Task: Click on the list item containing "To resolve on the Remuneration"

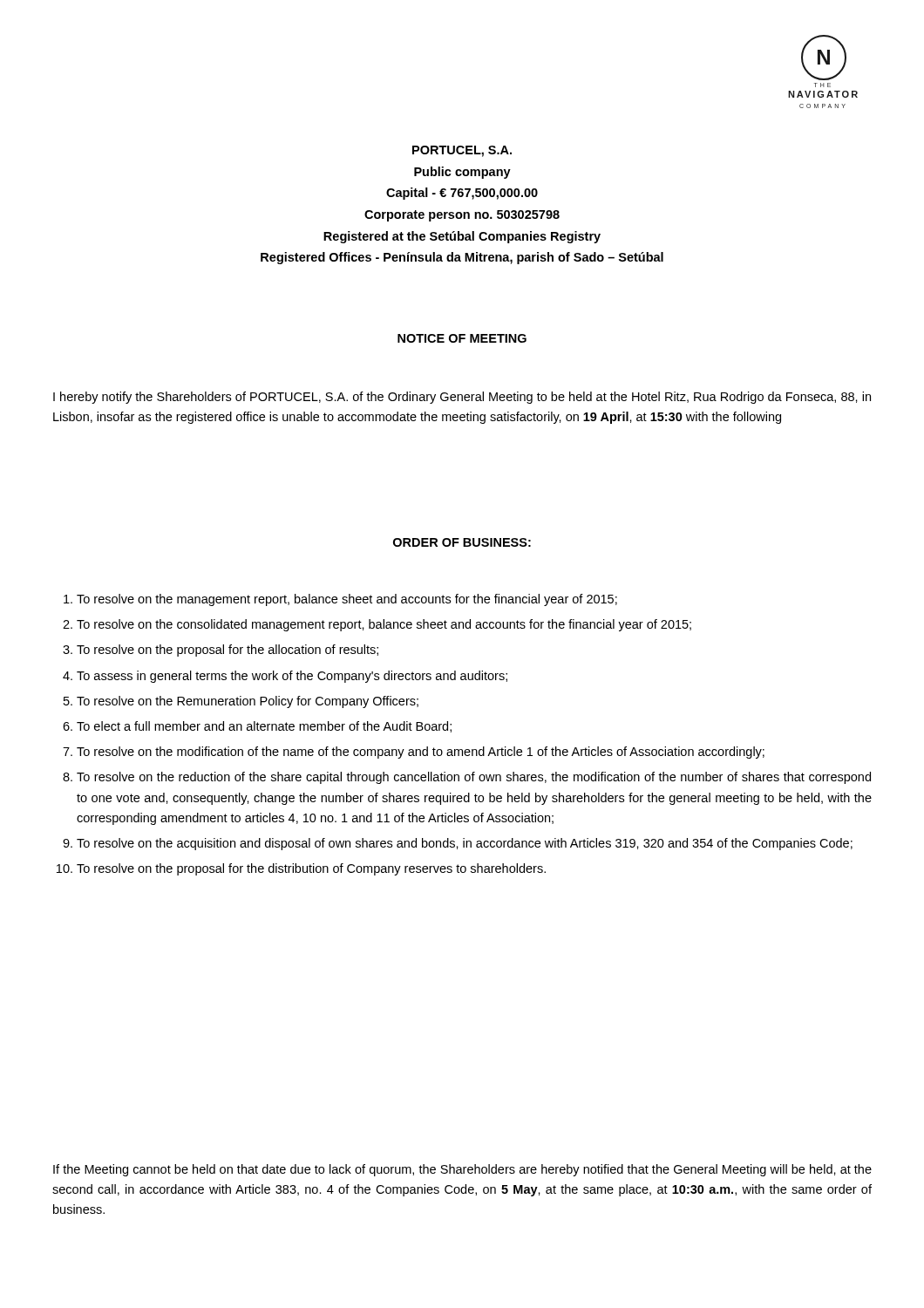Action: (x=248, y=701)
